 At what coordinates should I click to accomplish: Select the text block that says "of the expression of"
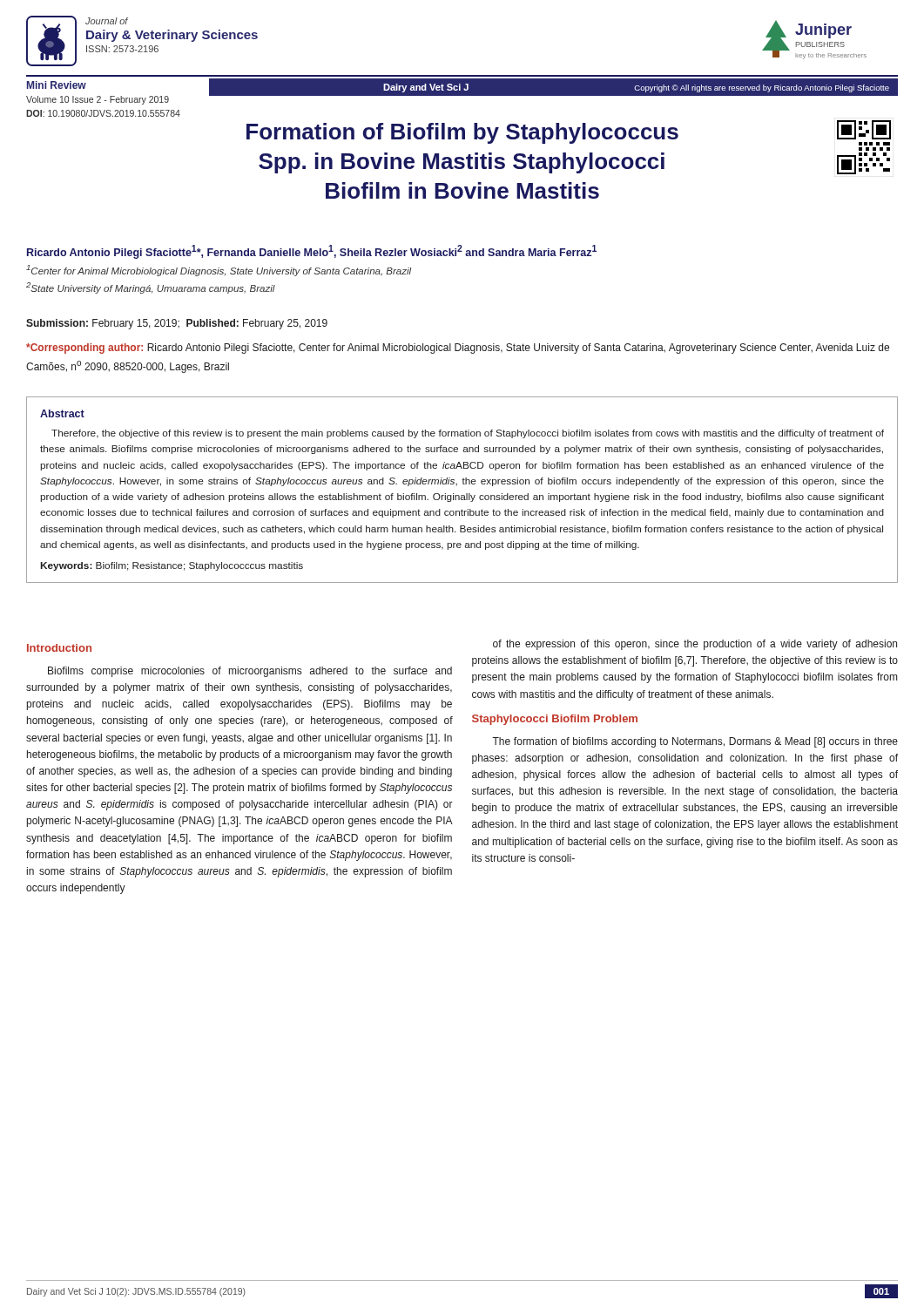pos(685,670)
